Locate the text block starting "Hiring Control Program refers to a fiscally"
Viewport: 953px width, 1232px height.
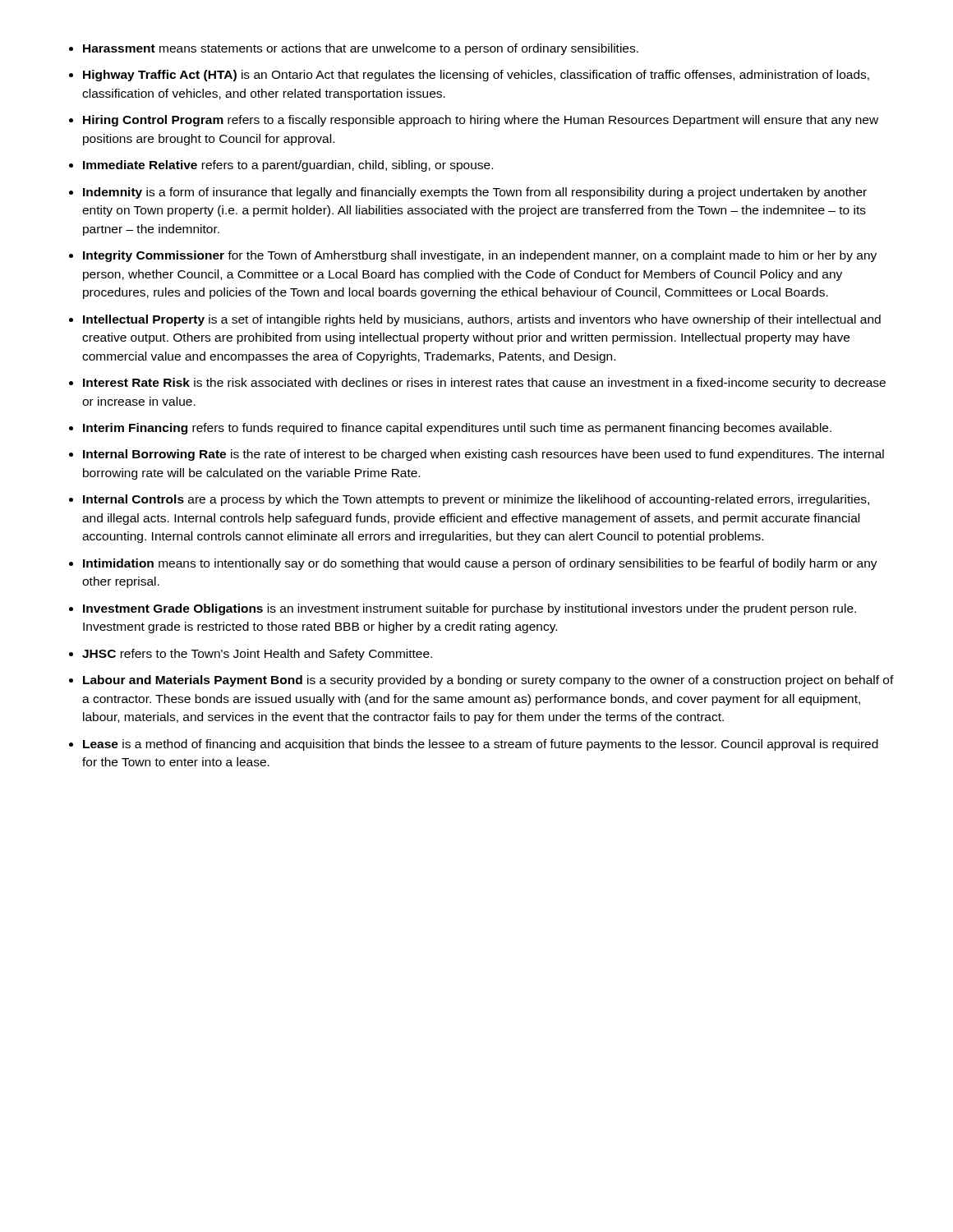tap(480, 129)
